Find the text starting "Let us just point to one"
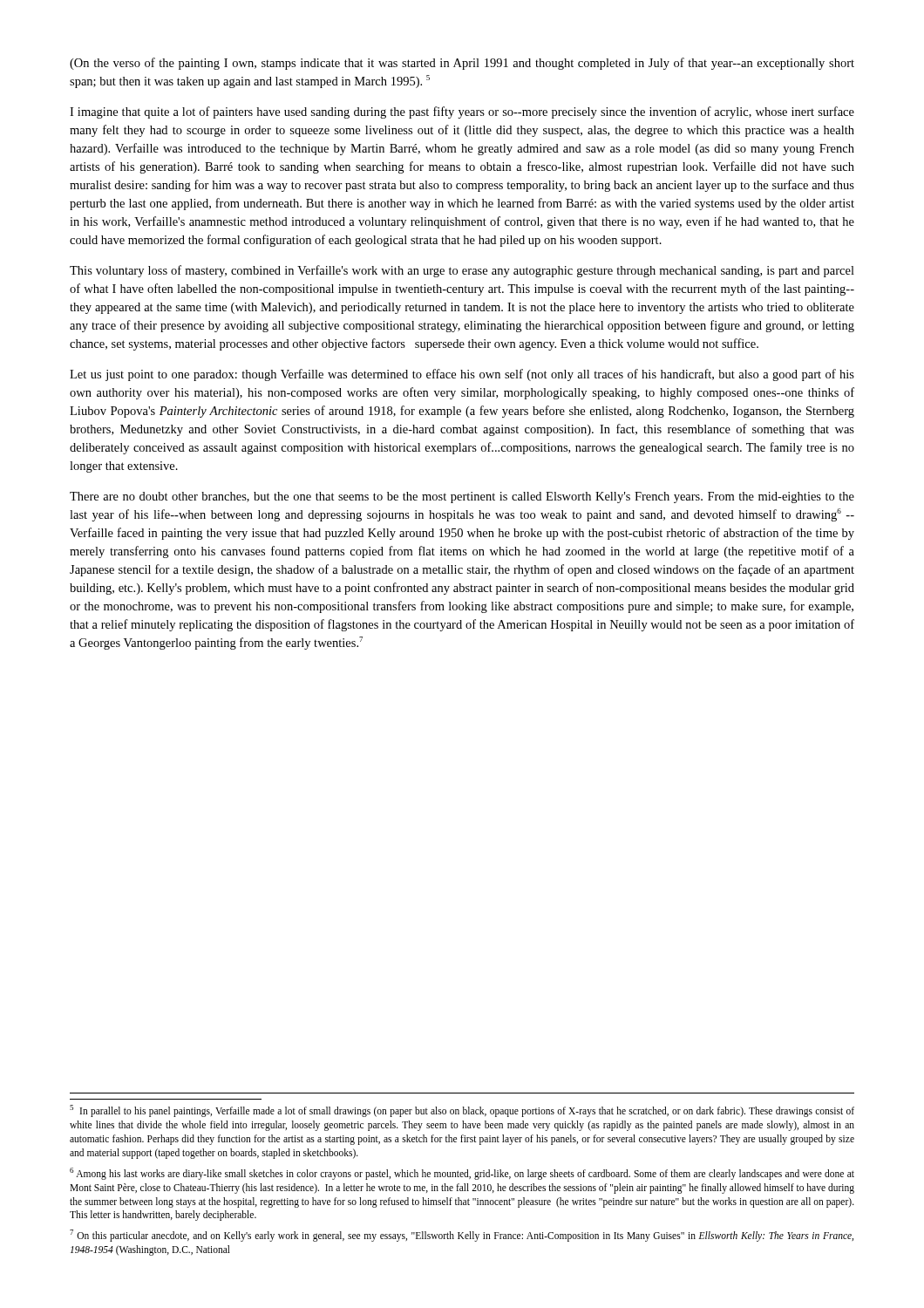 [x=462, y=420]
